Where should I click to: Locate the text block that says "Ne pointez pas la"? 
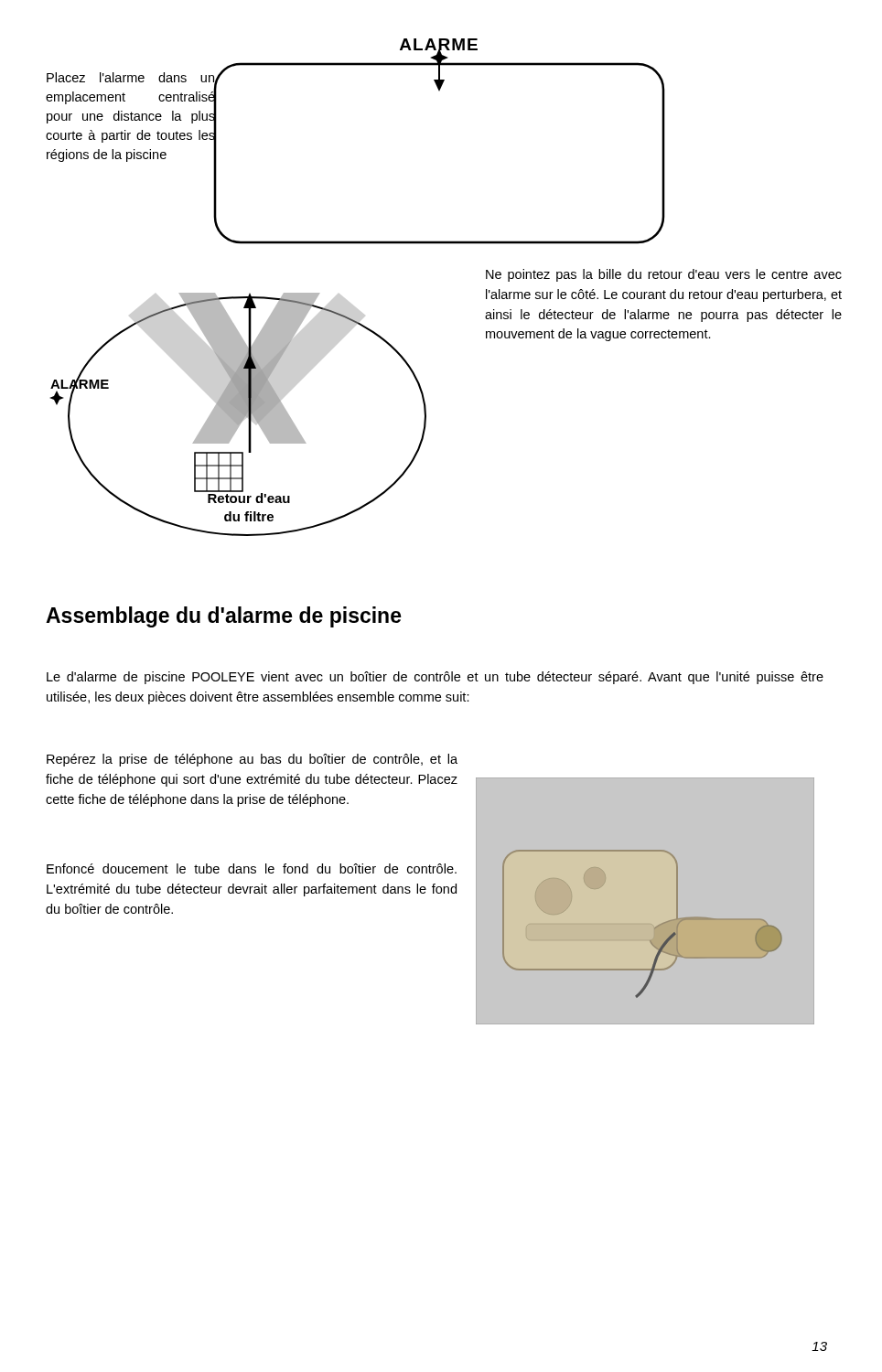(x=663, y=304)
